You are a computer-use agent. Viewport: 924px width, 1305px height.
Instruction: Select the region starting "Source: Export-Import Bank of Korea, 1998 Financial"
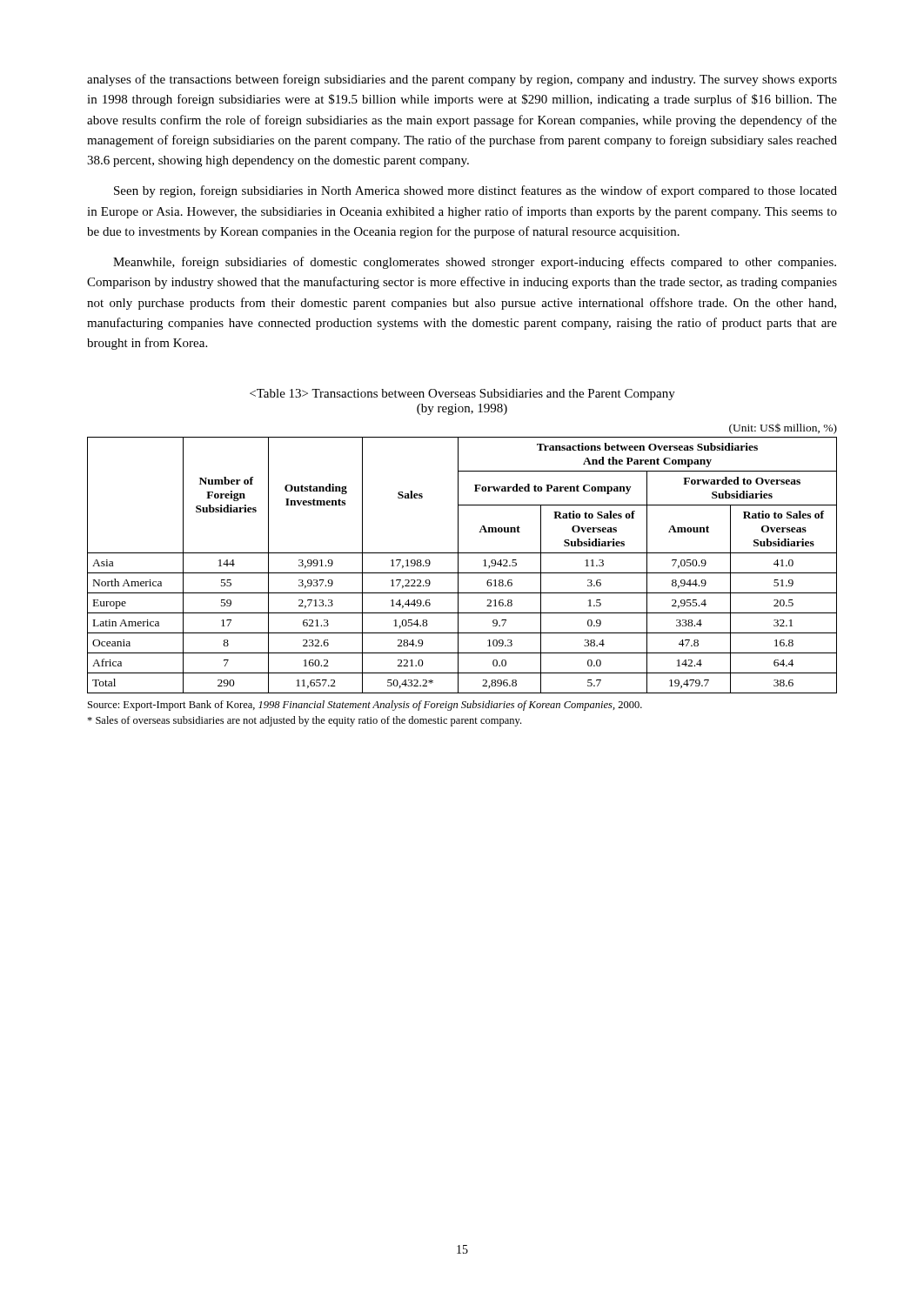click(365, 713)
